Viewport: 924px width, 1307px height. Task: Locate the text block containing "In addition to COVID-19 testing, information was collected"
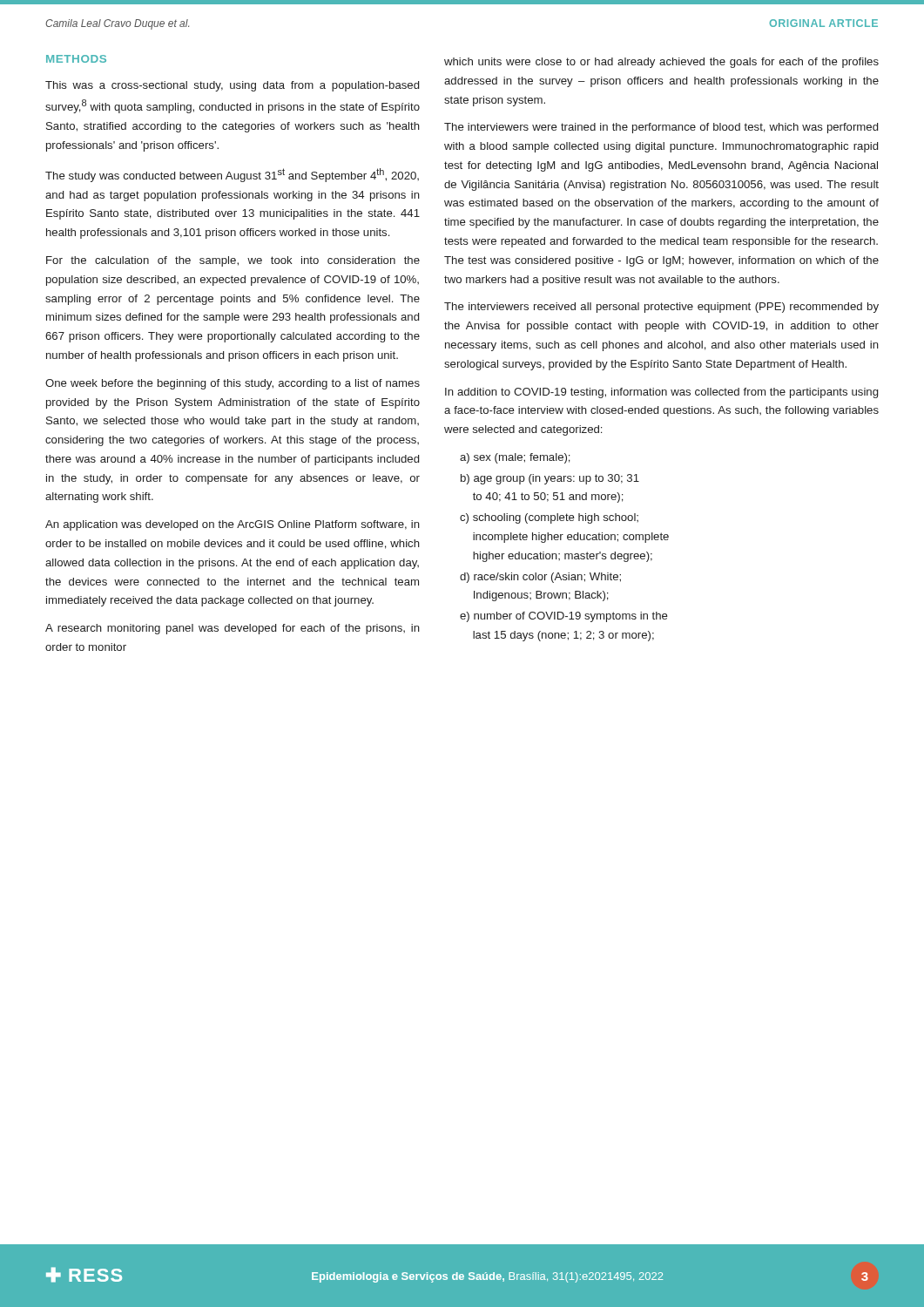pyautogui.click(x=661, y=410)
